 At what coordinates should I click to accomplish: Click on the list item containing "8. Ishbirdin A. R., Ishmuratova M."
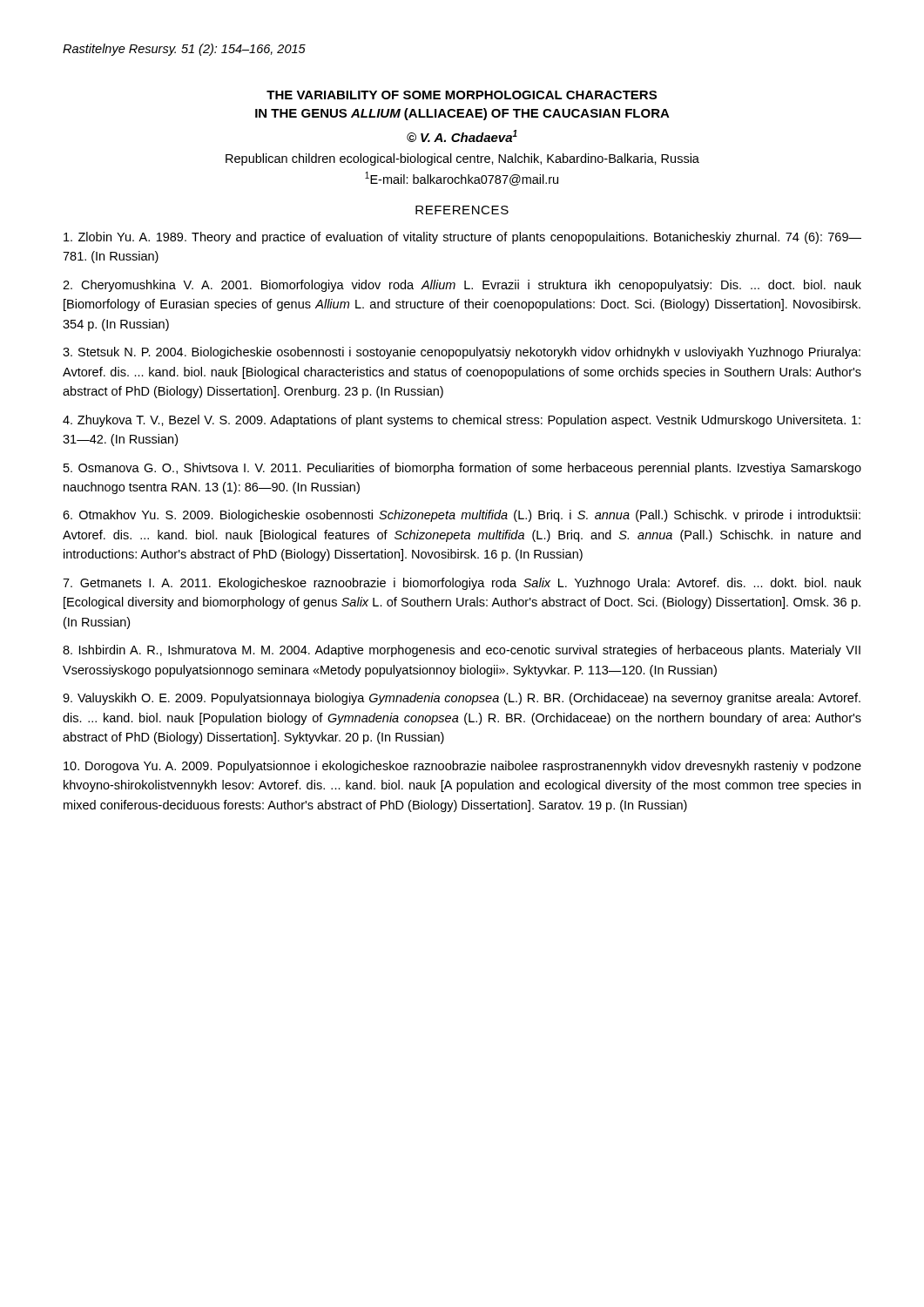pyautogui.click(x=462, y=660)
